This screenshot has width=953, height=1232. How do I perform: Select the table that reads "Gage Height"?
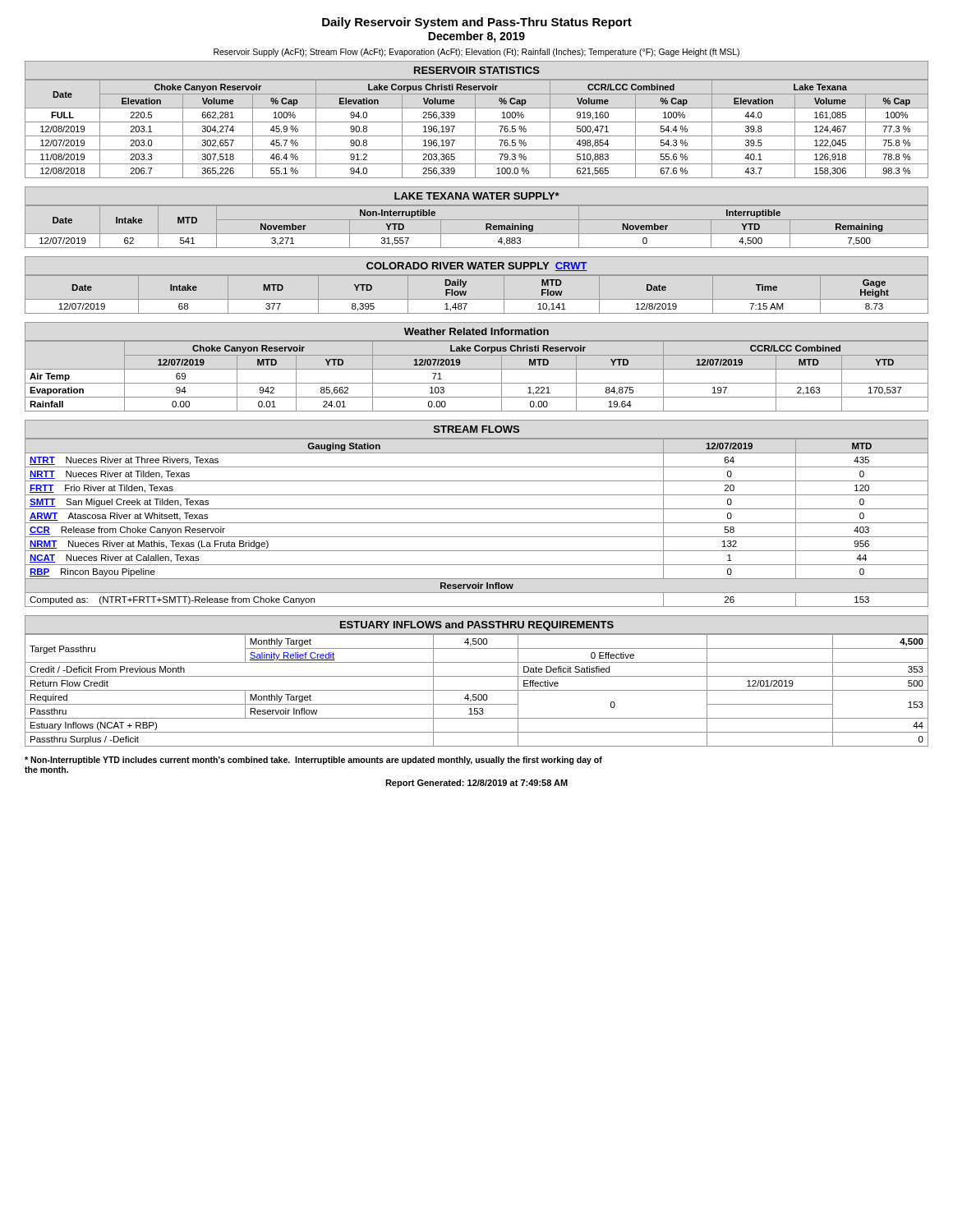click(x=476, y=294)
